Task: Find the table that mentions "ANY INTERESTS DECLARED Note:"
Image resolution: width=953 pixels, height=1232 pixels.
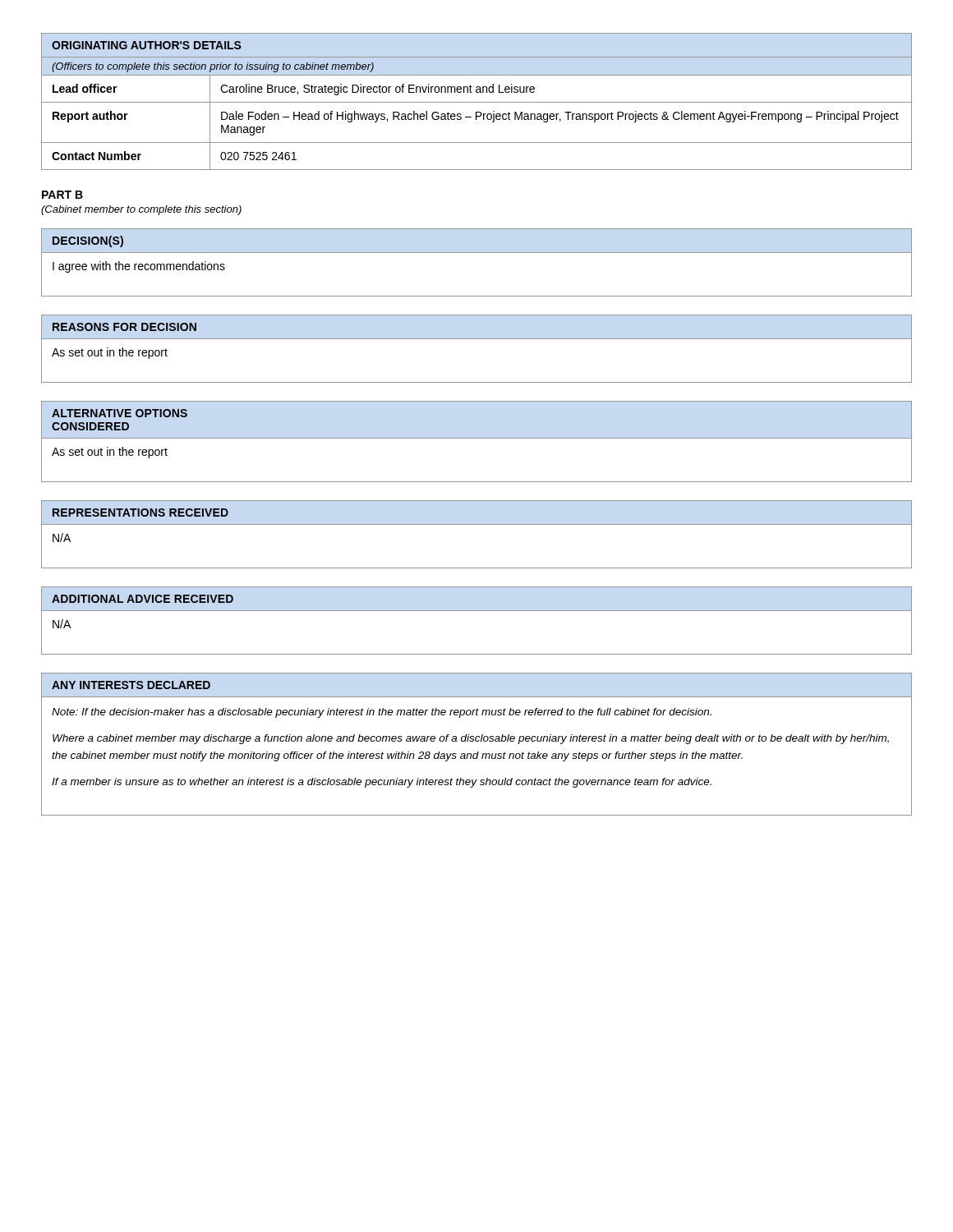Action: click(x=476, y=744)
